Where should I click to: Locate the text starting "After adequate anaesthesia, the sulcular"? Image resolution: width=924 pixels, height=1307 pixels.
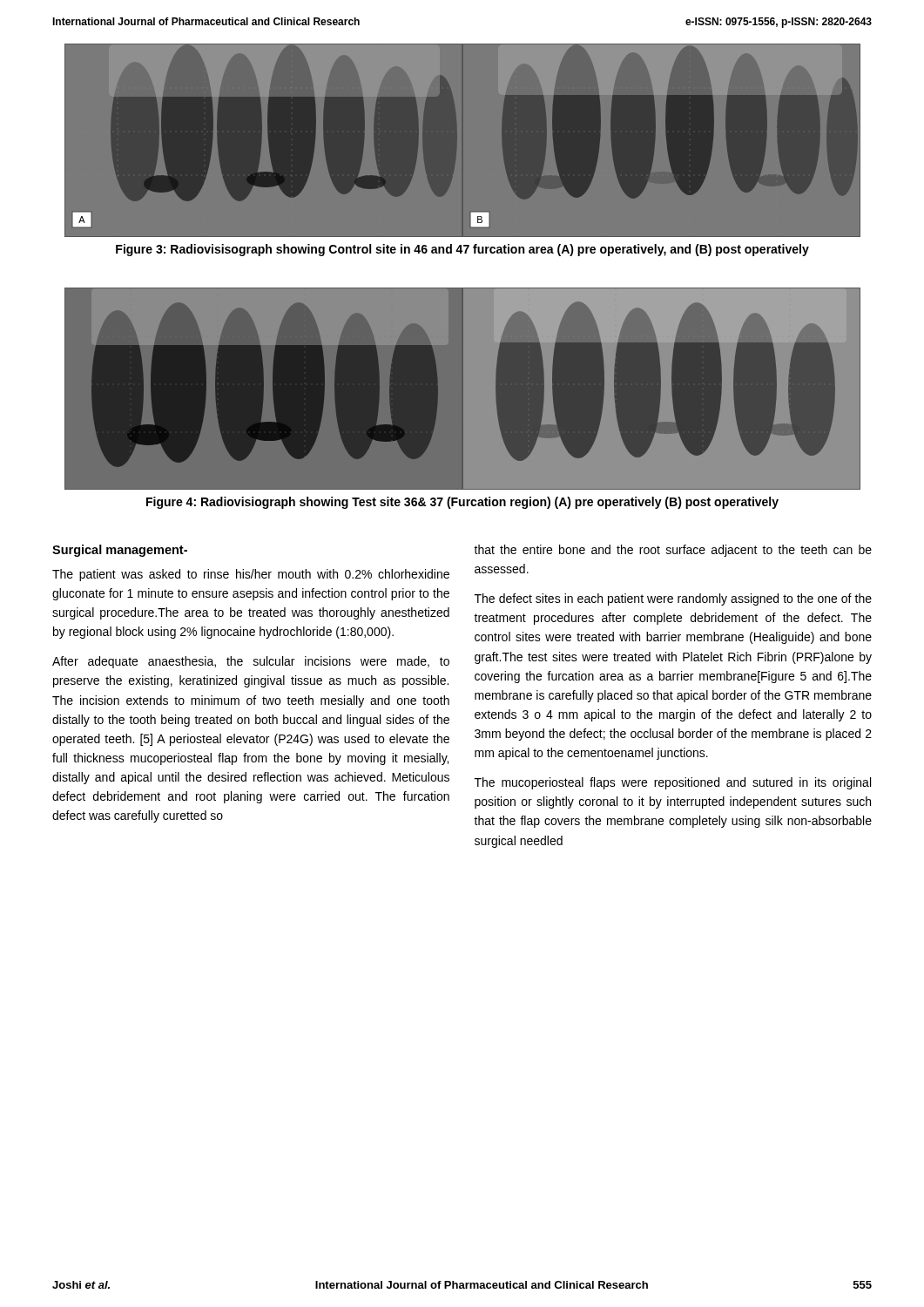pyautogui.click(x=251, y=739)
